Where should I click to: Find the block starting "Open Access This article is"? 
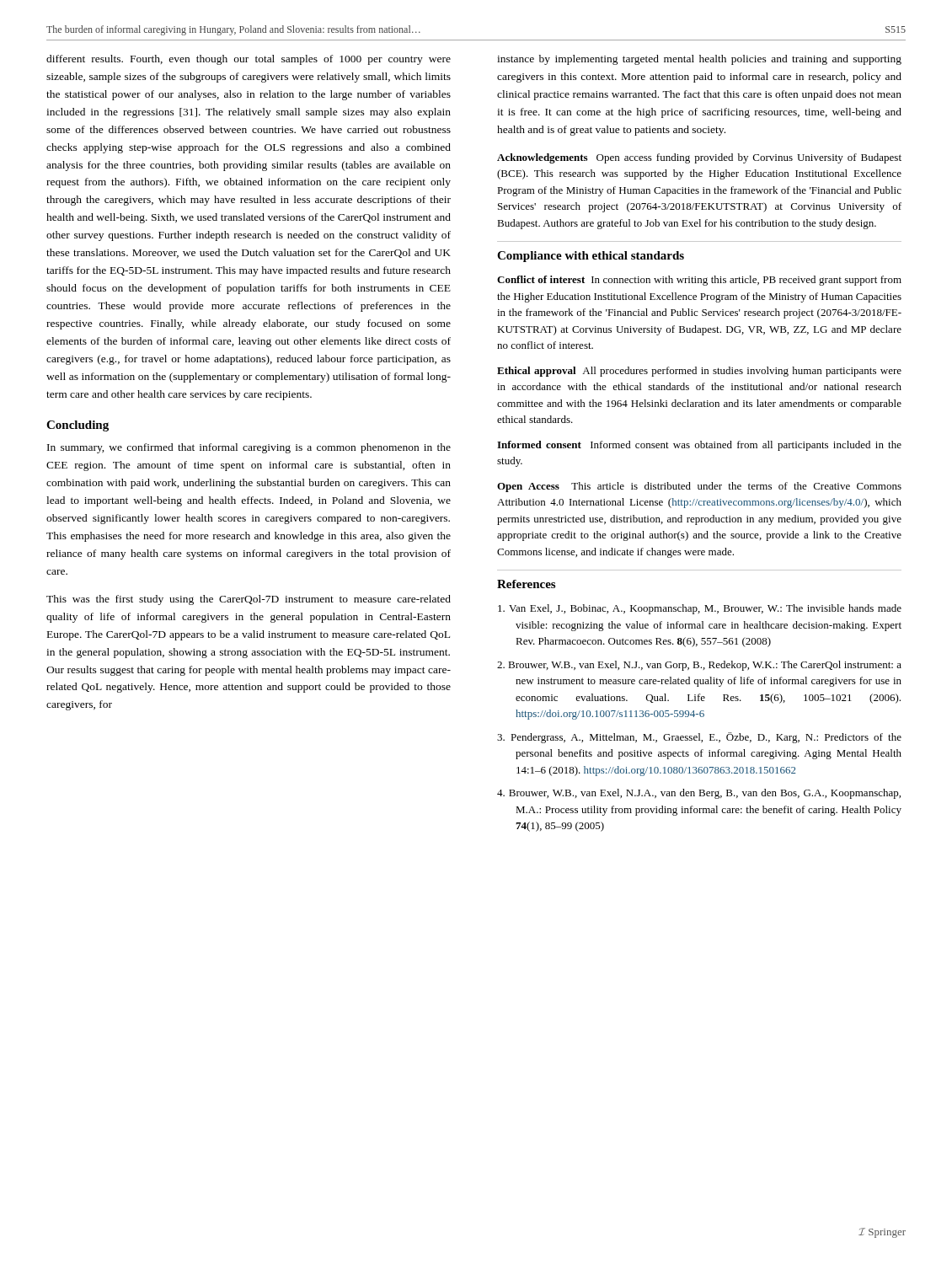click(x=699, y=518)
